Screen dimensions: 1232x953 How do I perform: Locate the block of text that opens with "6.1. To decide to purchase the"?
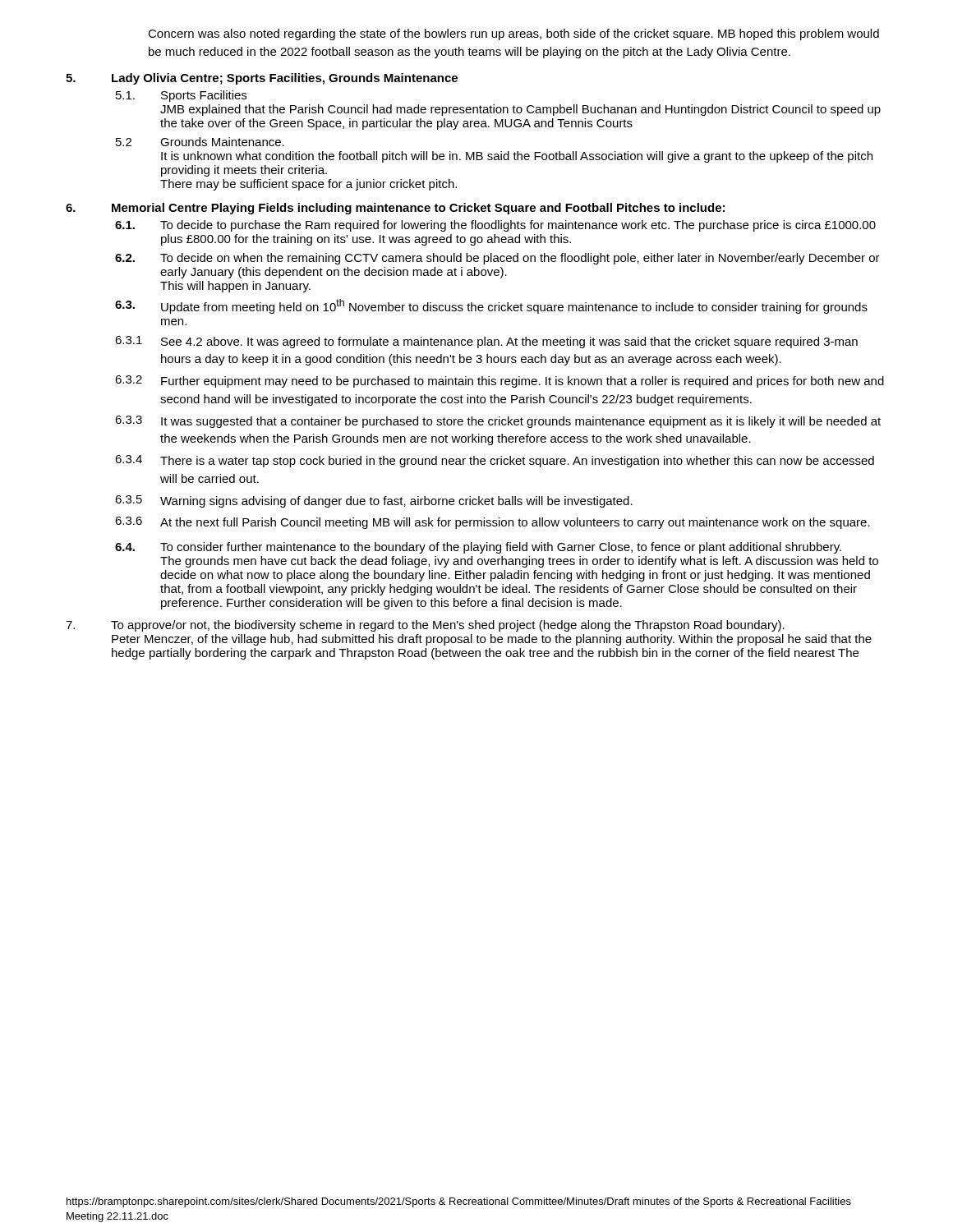click(501, 231)
